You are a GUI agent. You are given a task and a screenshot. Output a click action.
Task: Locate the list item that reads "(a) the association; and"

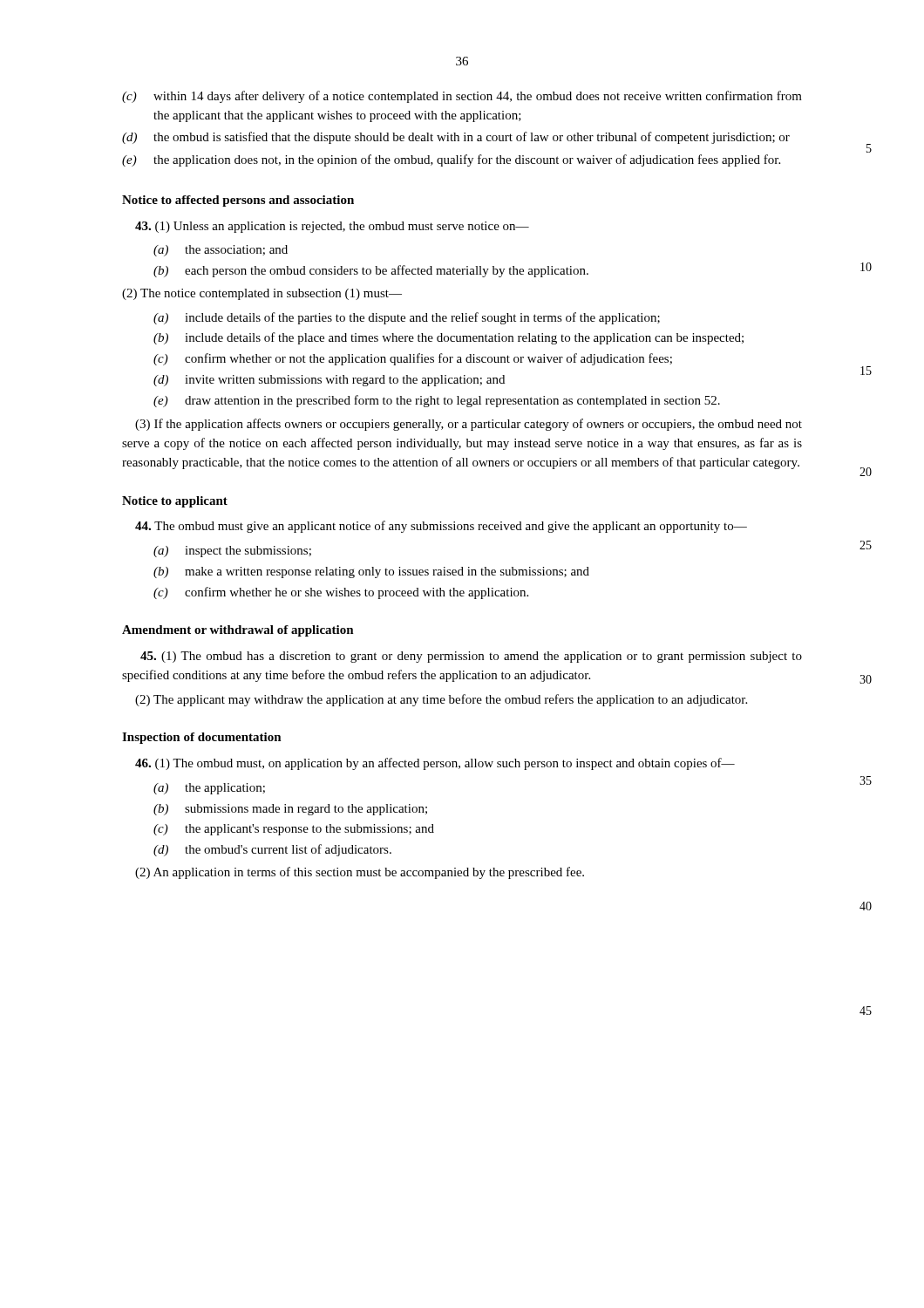[221, 251]
